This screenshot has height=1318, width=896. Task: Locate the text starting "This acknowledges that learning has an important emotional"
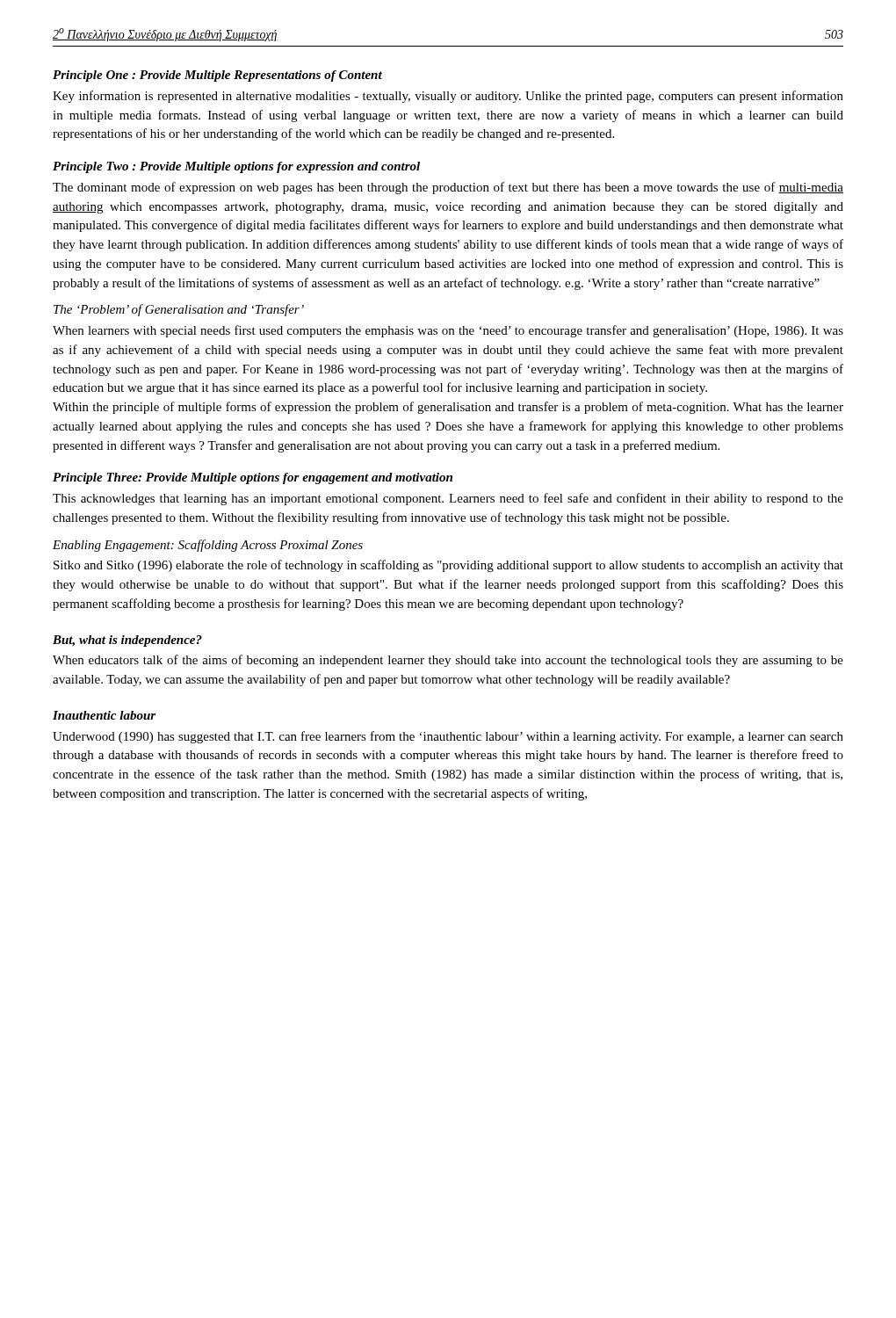(x=448, y=508)
